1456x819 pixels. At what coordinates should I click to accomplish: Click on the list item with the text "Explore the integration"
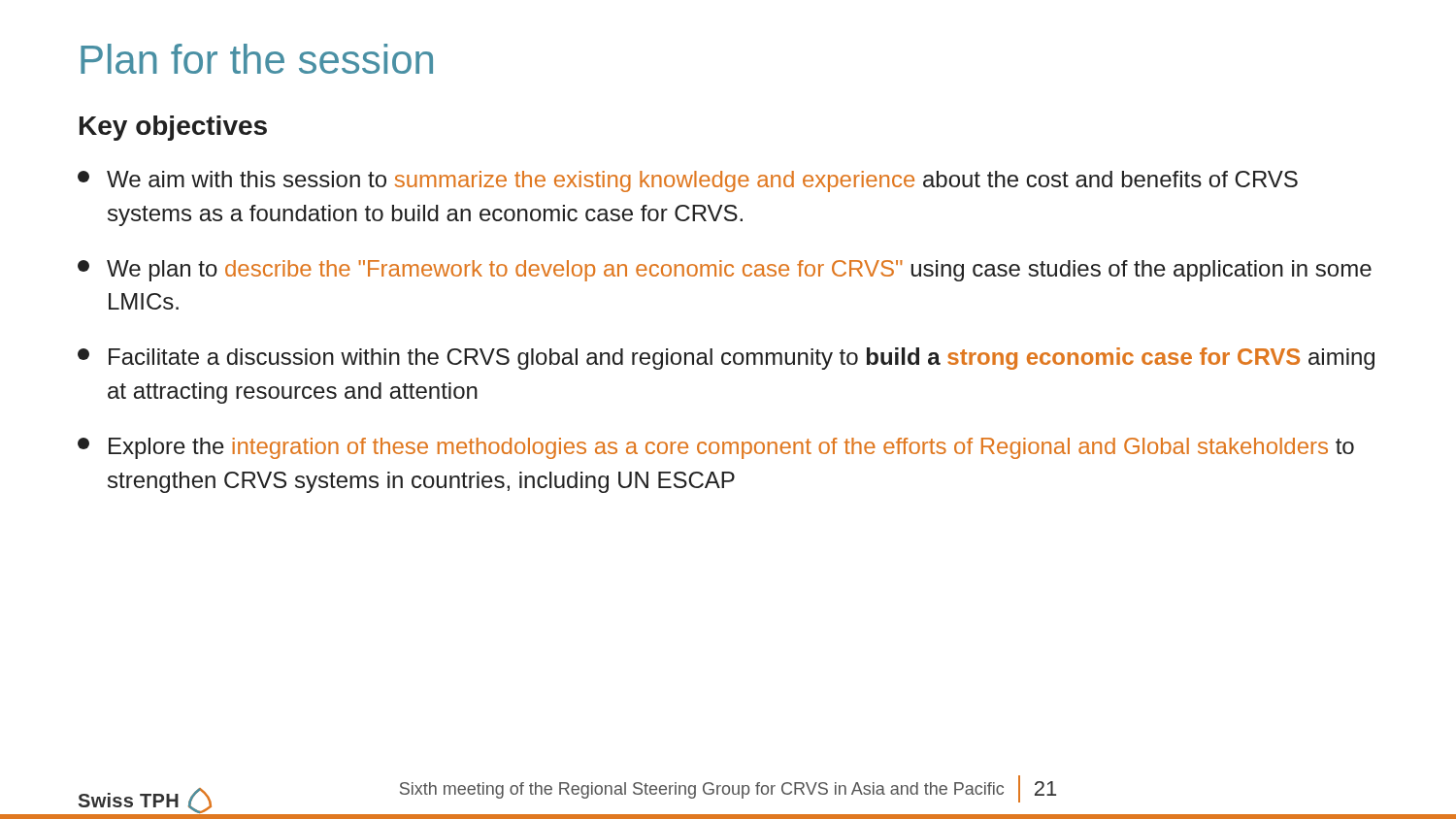(x=728, y=463)
